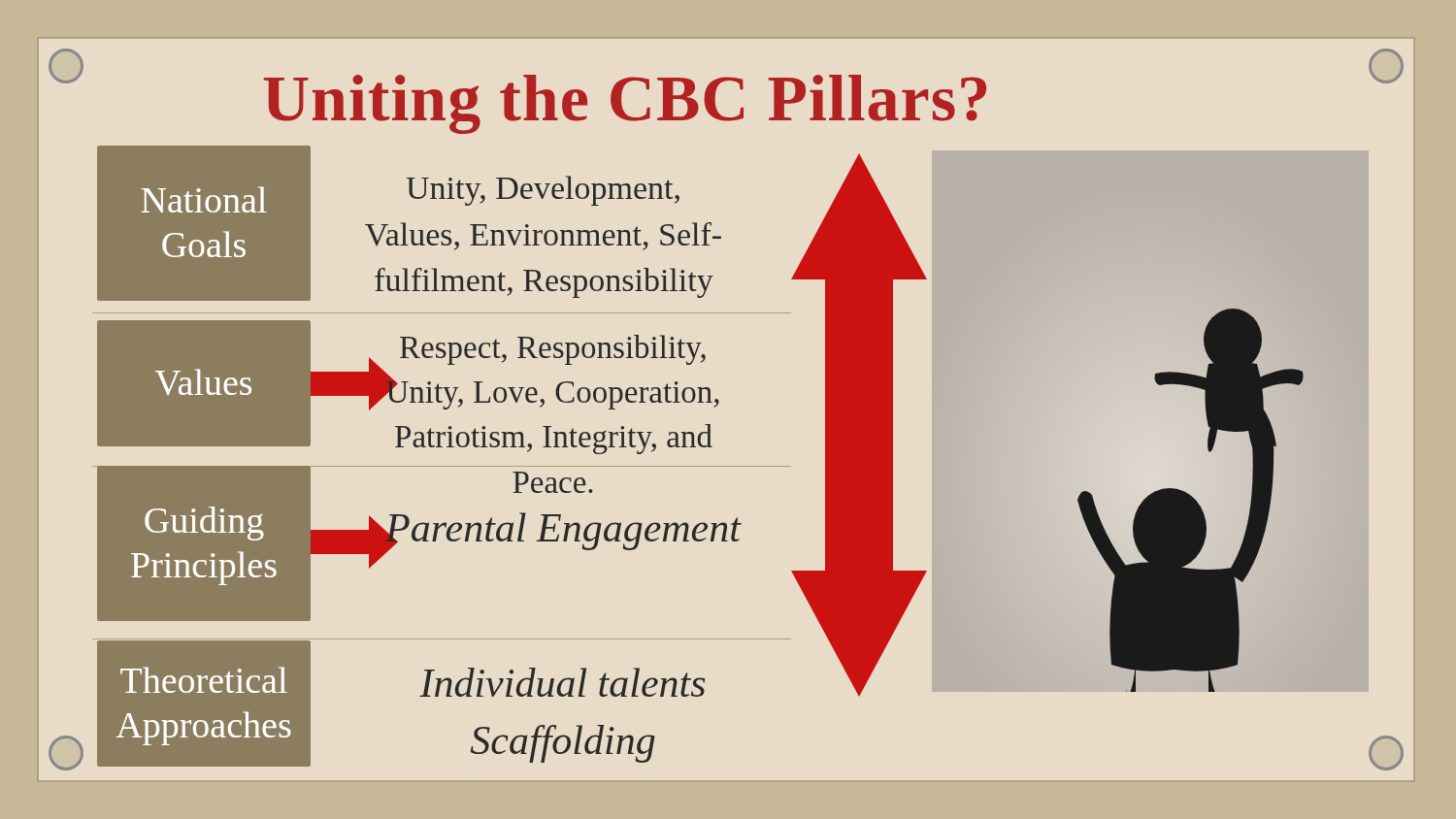
Task: Select the element starting "Parental Engagement"
Action: pos(563,528)
